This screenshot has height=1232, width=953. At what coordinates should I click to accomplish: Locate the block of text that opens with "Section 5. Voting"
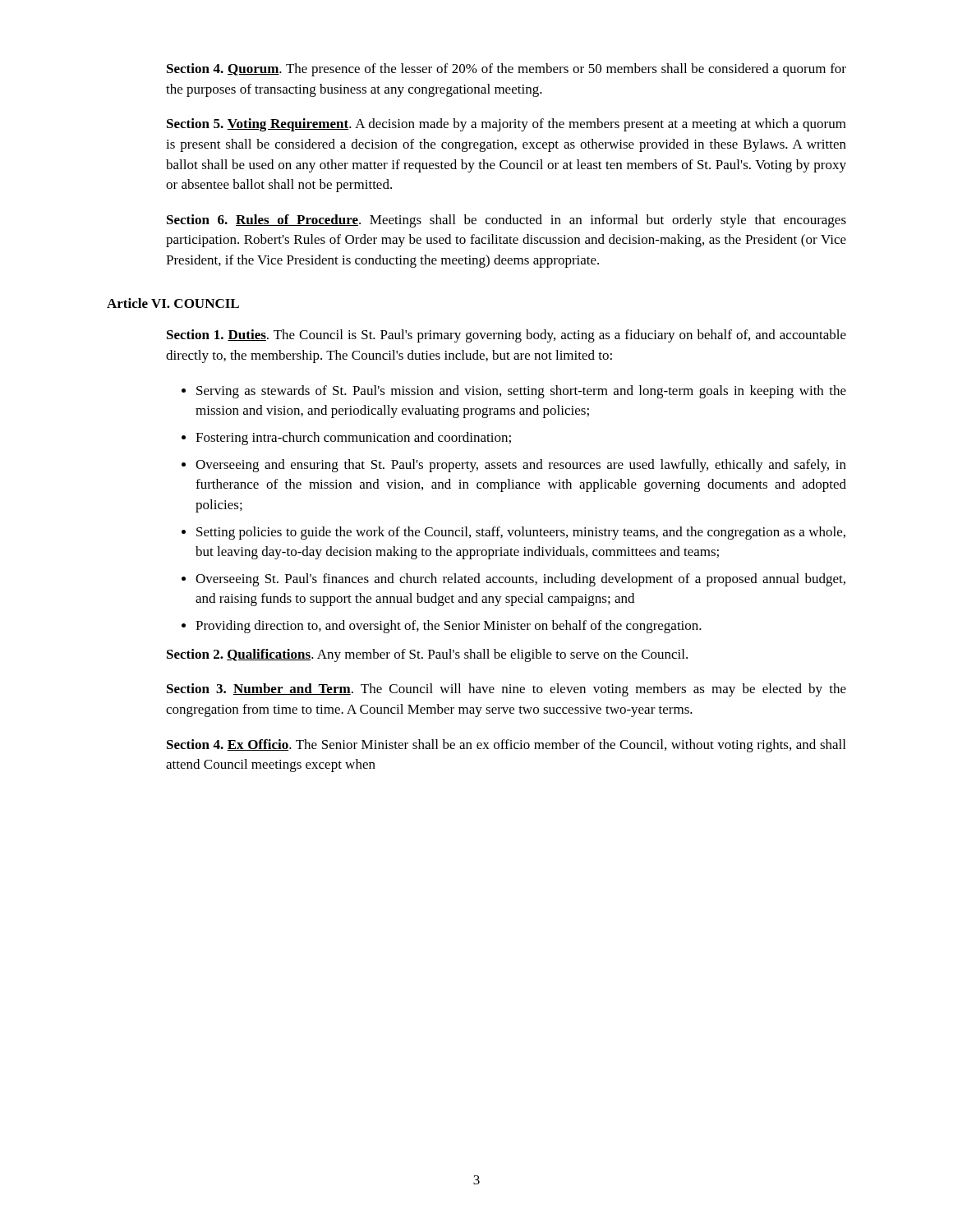(506, 155)
